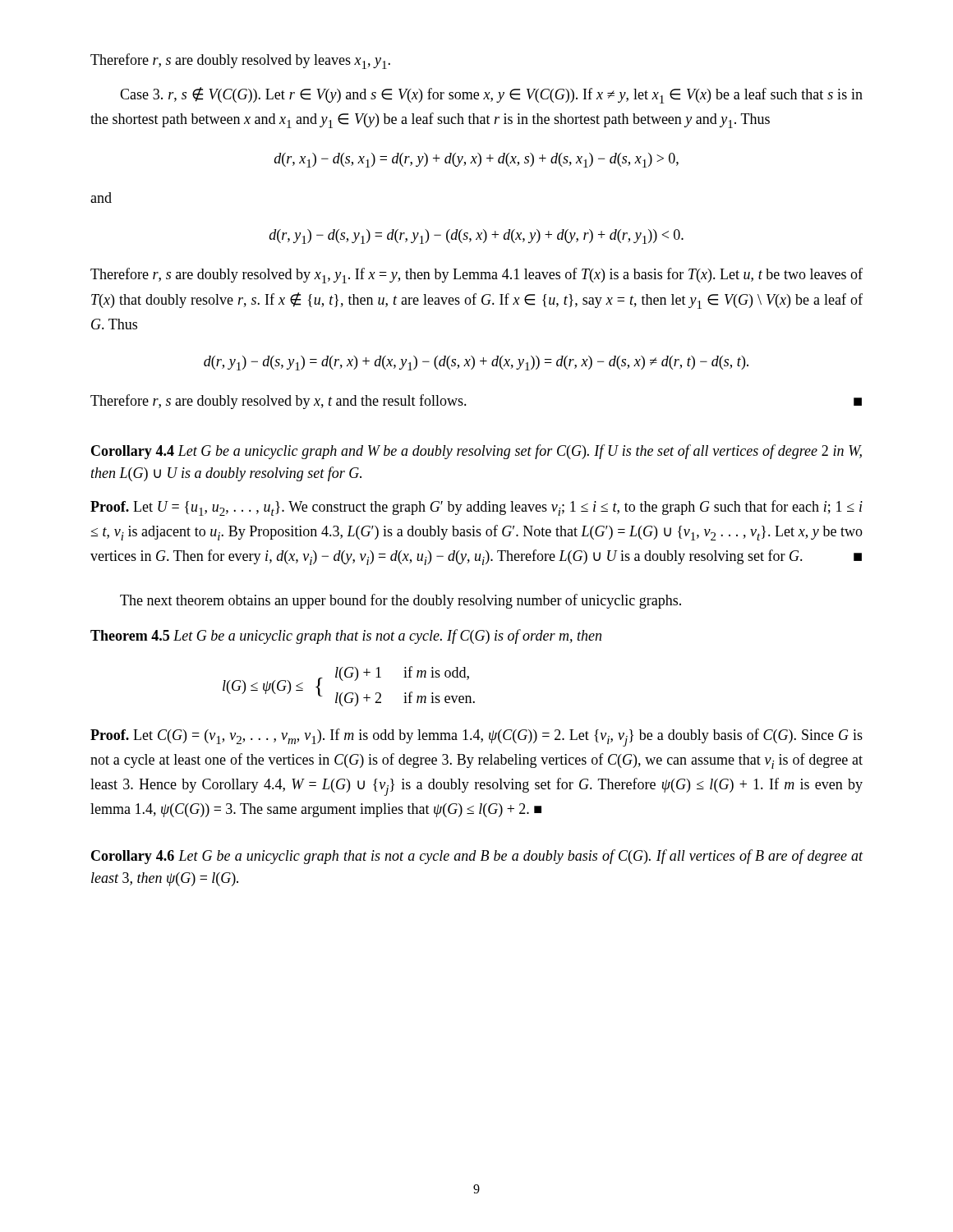Click the formula that begins "l(G) ≤ ψ(G) ≤"

click(350, 686)
